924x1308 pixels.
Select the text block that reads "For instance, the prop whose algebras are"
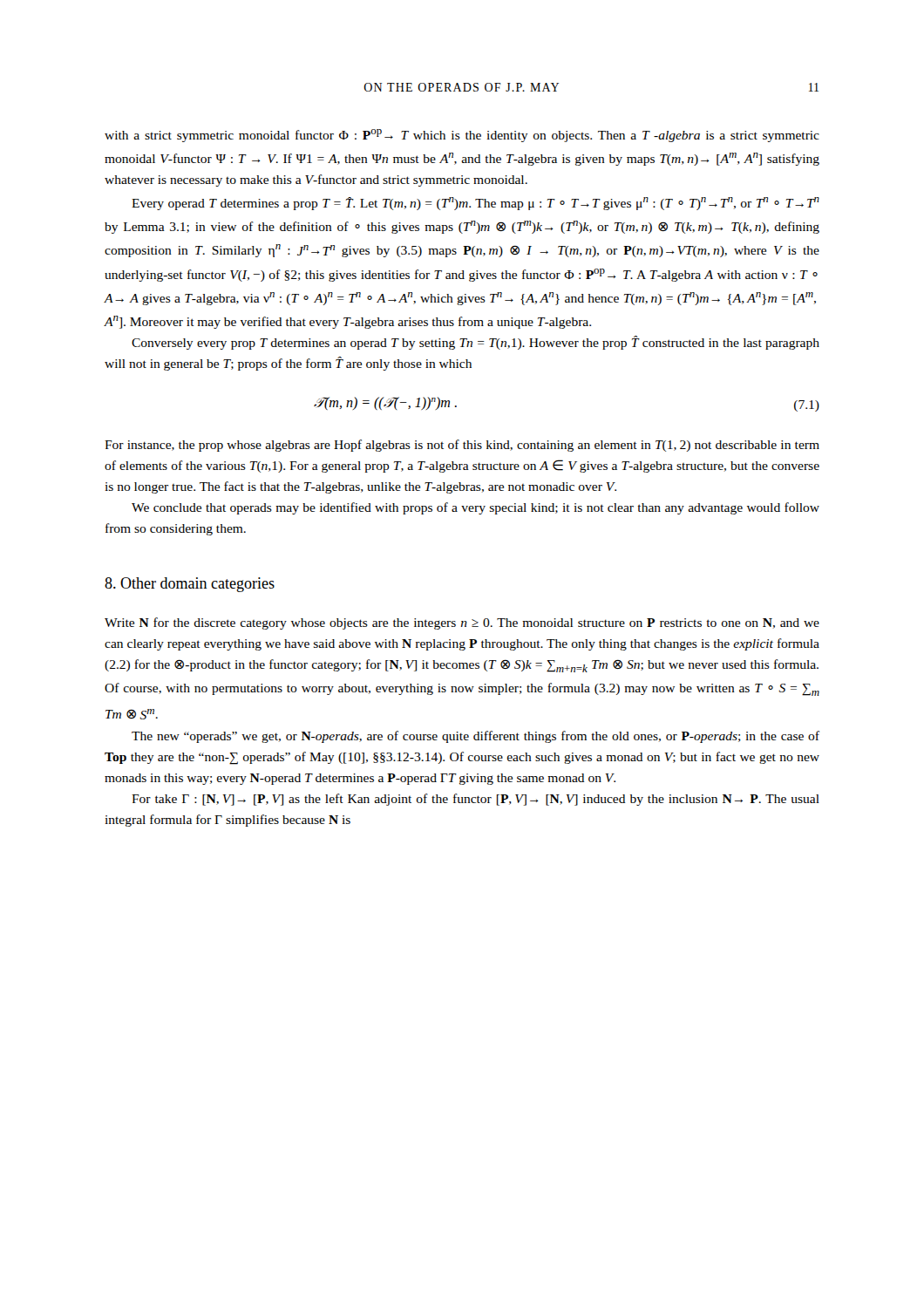coord(462,466)
